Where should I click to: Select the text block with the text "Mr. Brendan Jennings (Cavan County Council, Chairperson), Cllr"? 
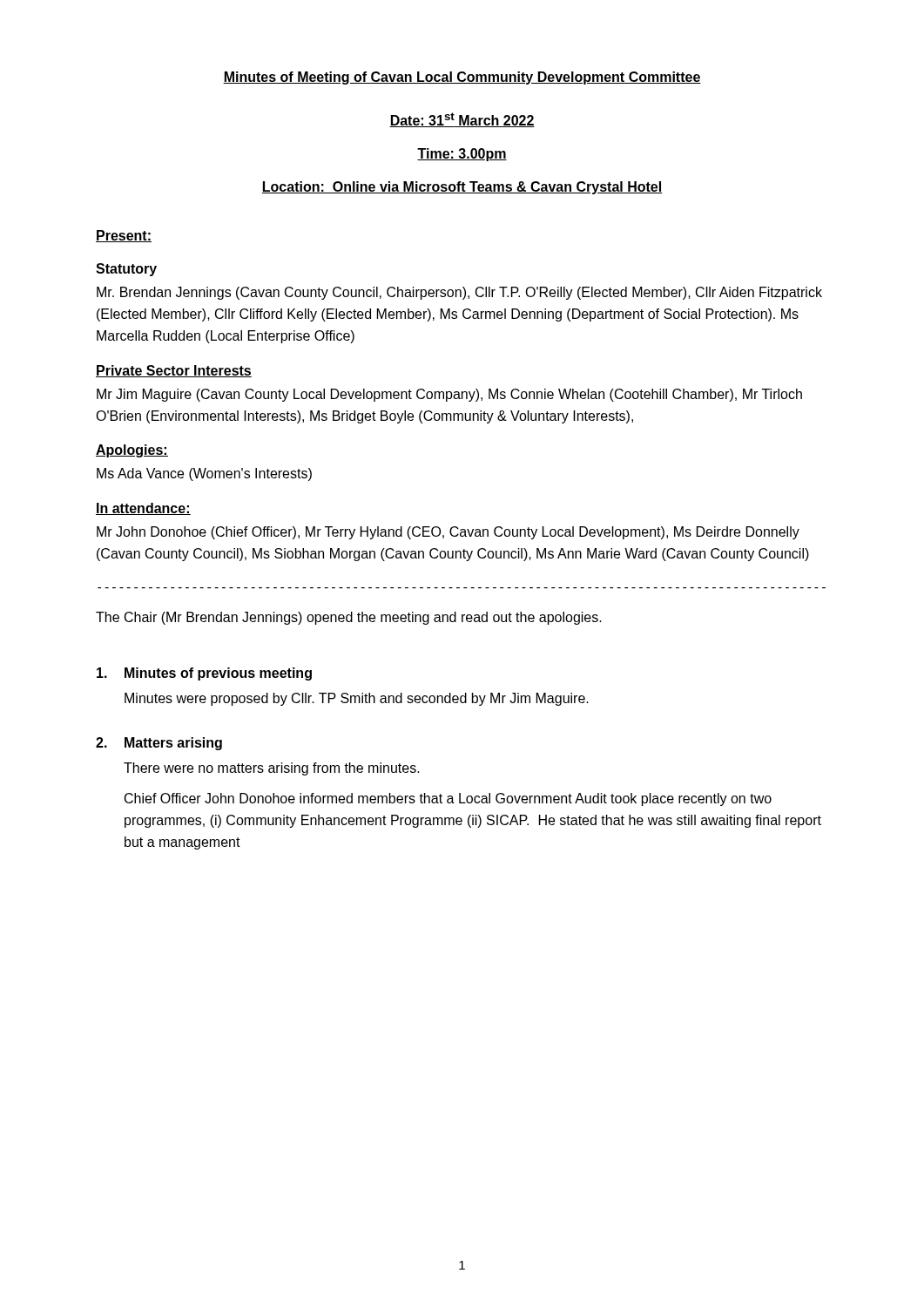pos(459,314)
